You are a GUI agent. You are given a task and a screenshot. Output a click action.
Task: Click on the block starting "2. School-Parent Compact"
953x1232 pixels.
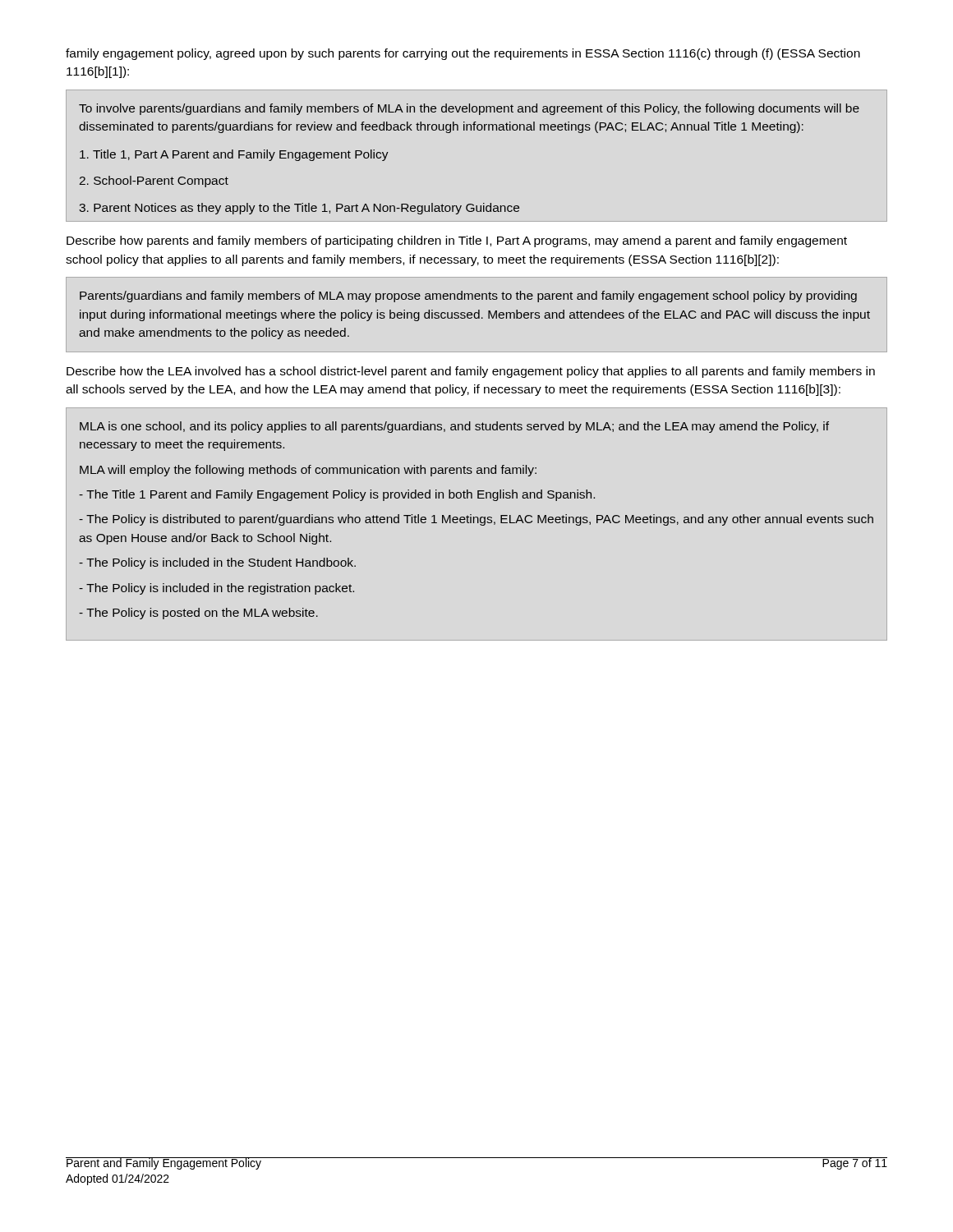pos(154,181)
